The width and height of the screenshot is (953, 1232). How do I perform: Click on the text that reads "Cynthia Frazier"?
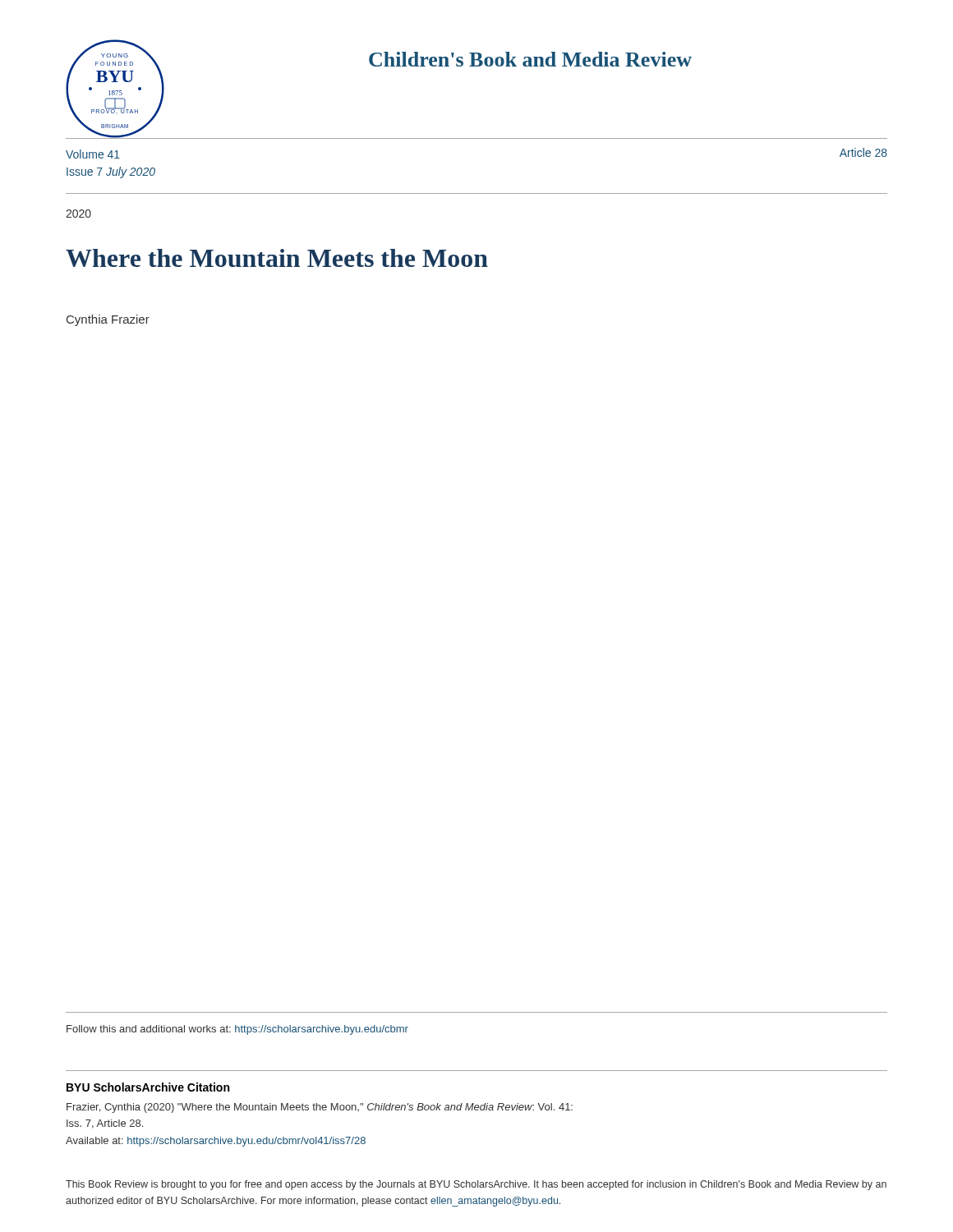click(x=107, y=319)
